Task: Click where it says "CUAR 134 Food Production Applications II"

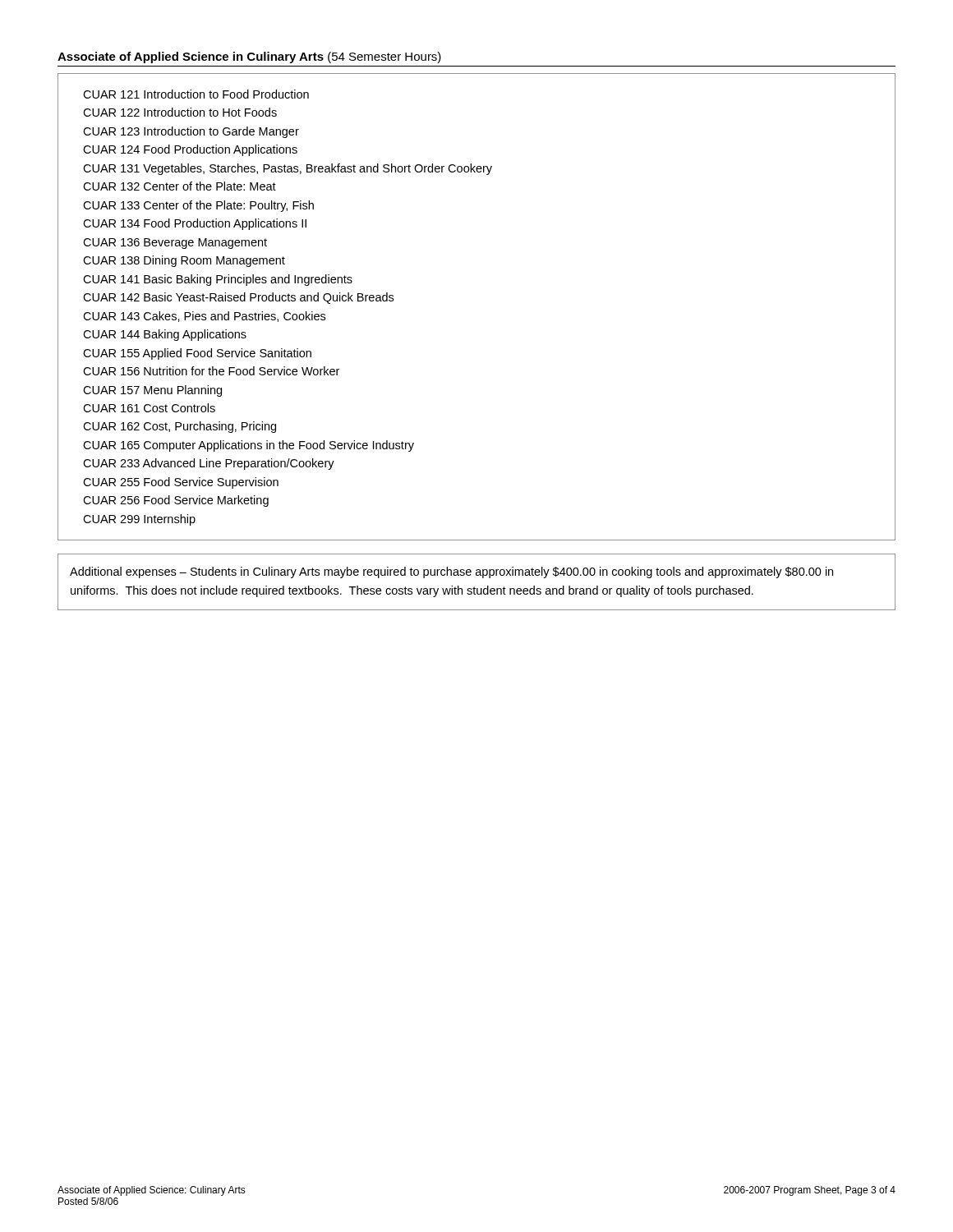Action: (x=195, y=224)
